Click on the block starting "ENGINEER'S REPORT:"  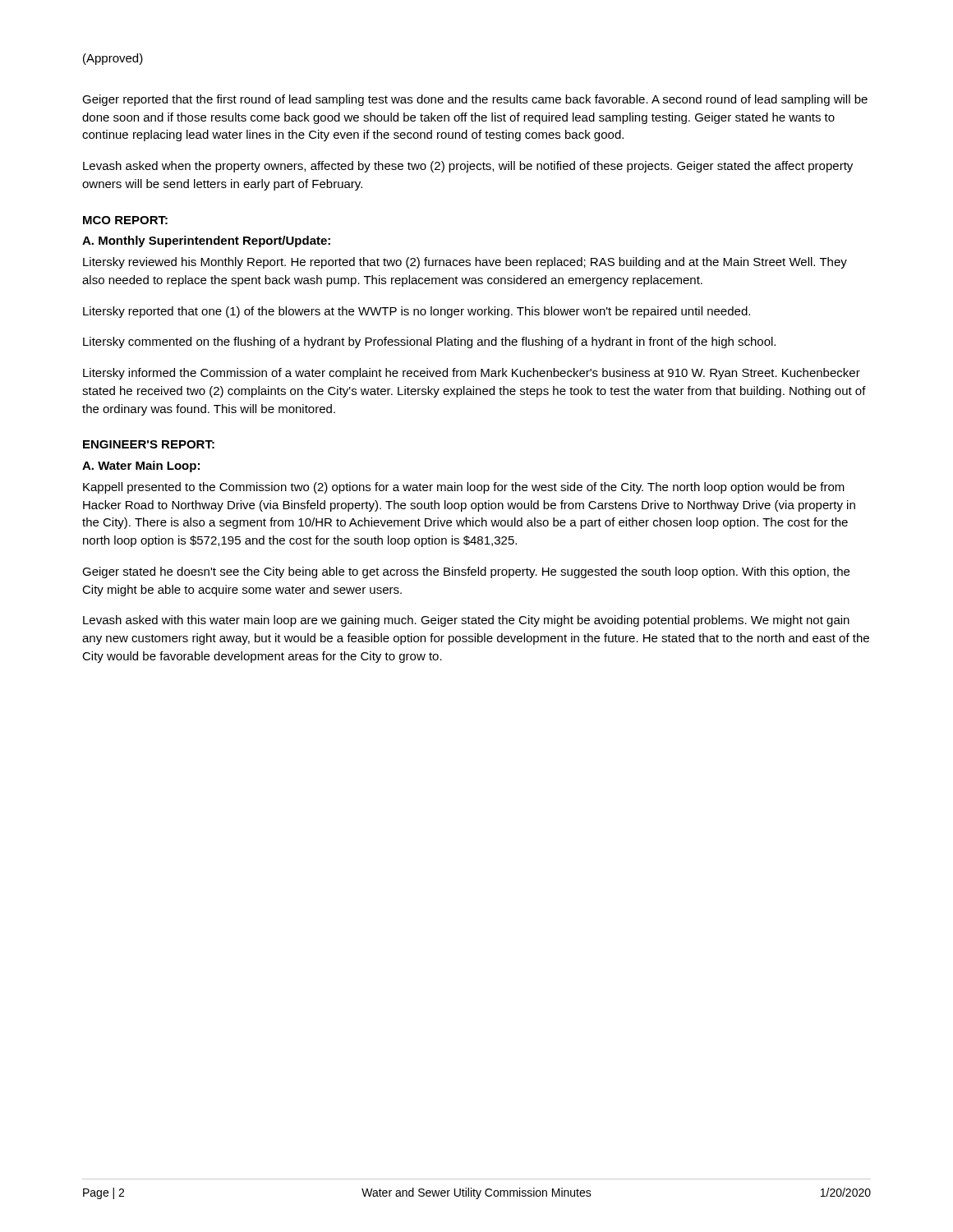149,444
